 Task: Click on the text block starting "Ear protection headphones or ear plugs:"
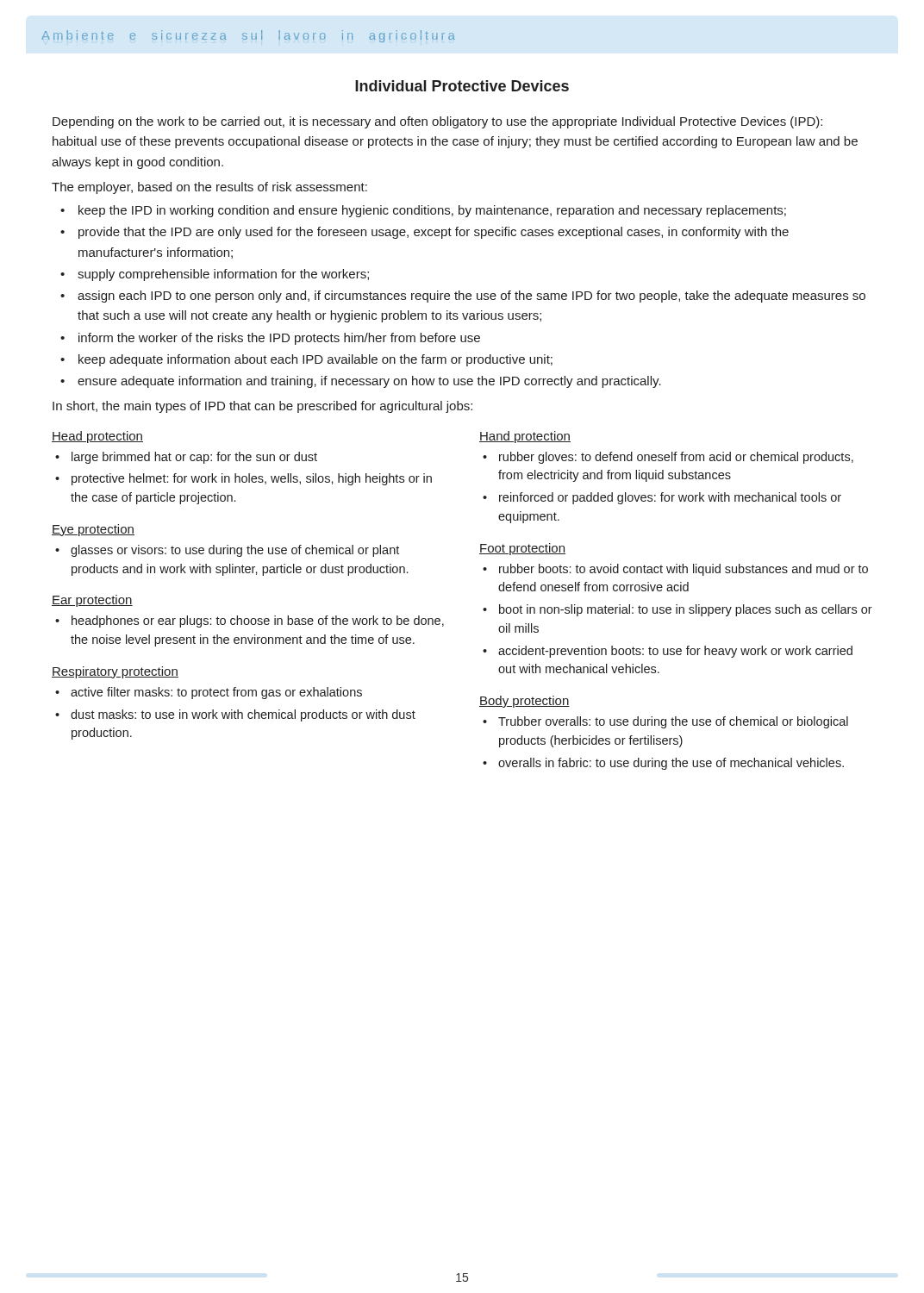248,621
